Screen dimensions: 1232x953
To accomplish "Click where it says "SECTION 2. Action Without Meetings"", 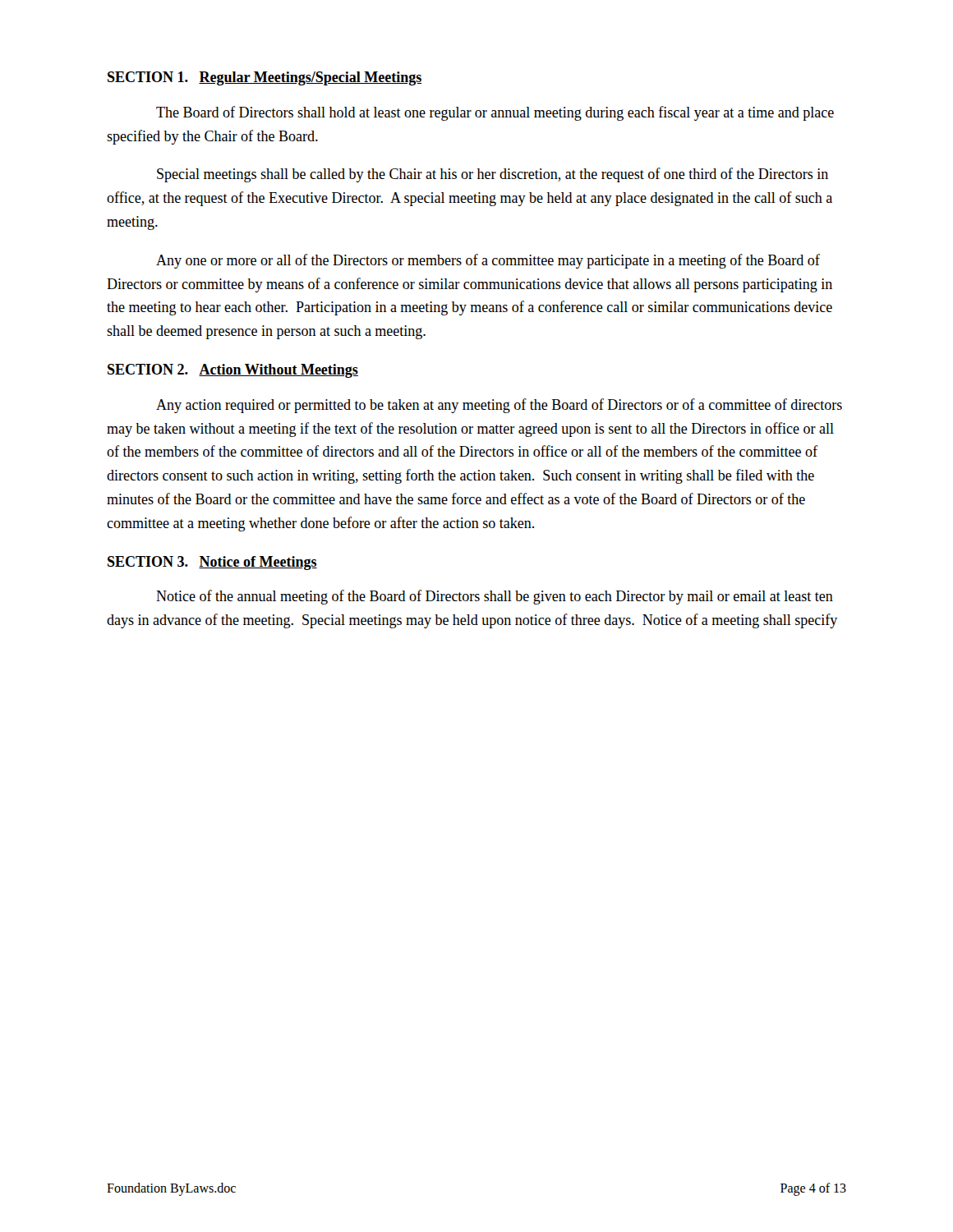I will 232,370.
